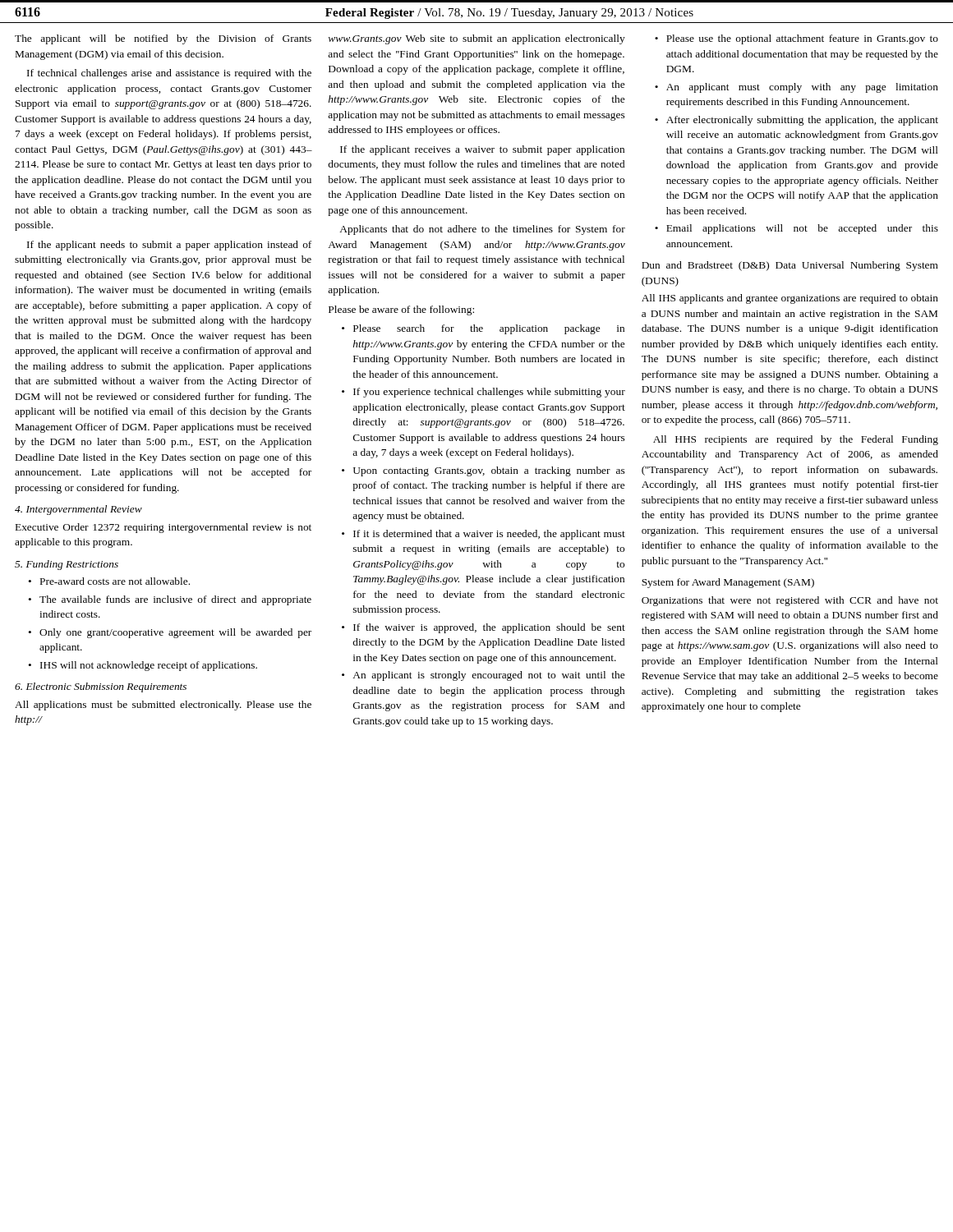Click on the region starting "The available funds are inclusive of"
Viewport: 953px width, 1232px height.
(x=176, y=606)
